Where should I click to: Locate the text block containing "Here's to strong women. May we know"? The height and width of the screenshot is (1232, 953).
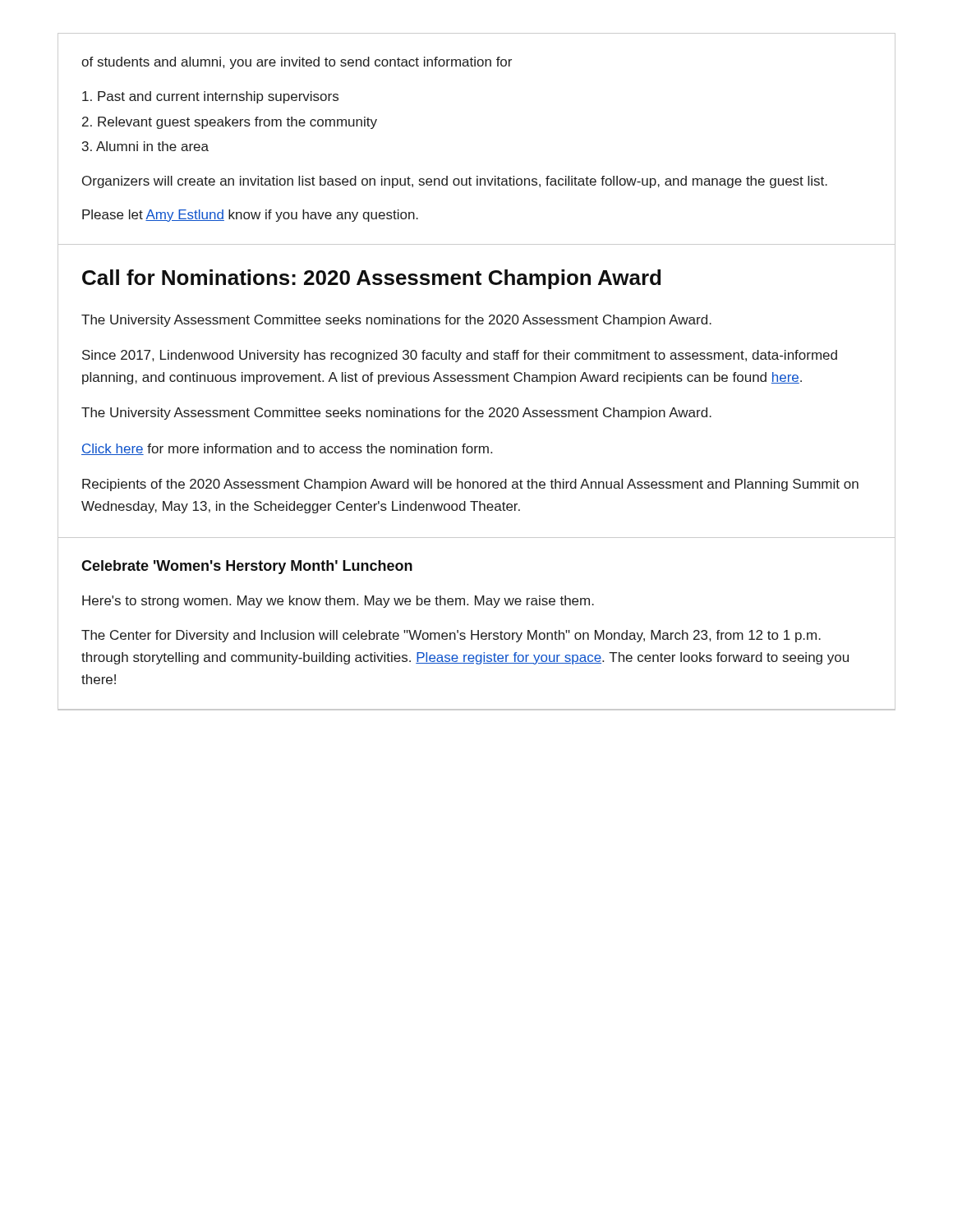pos(338,601)
